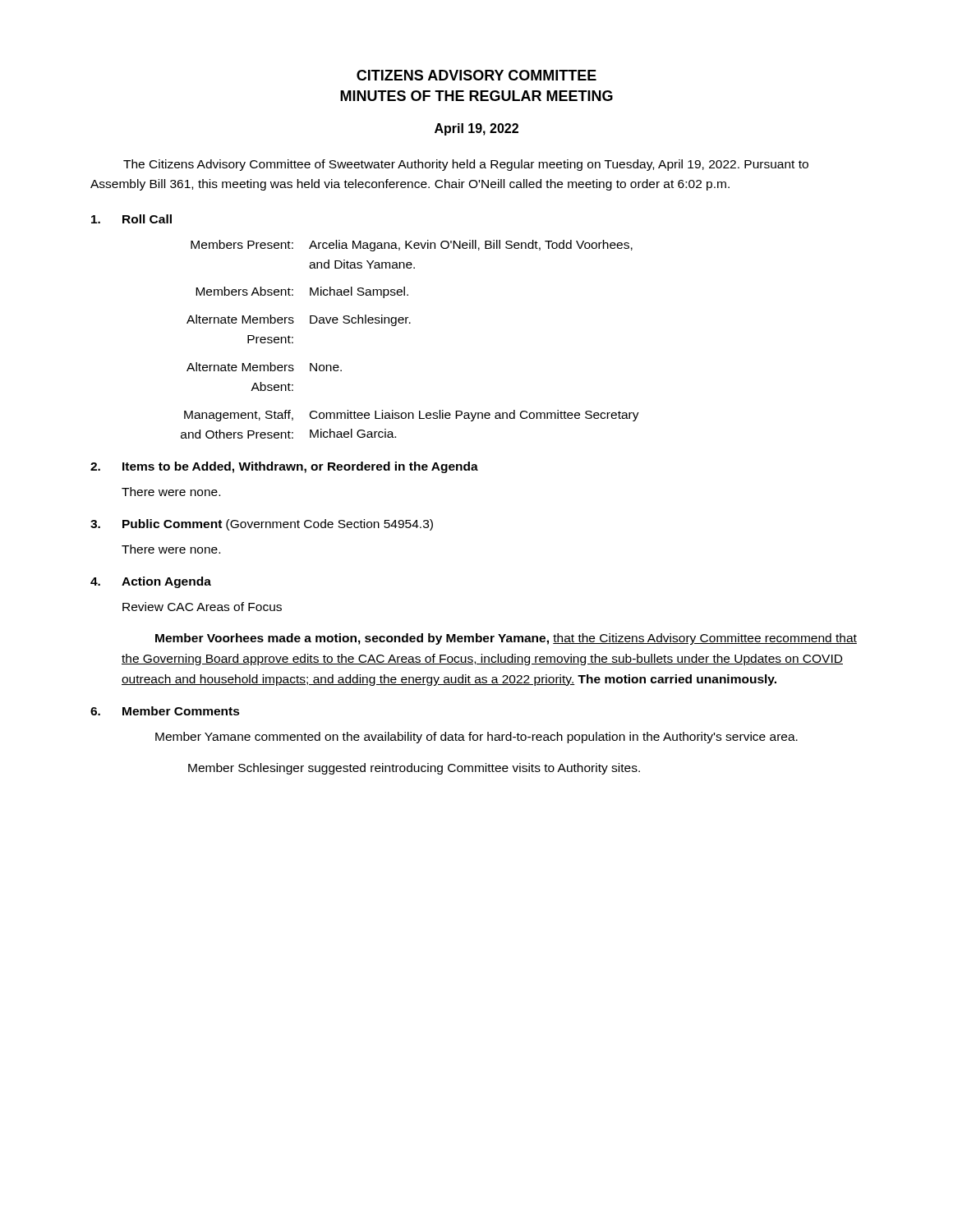This screenshot has width=953, height=1232.
Task: Navigate to the text starting "Members Present: Arcelia Magana, Kevin"
Action: coord(492,254)
